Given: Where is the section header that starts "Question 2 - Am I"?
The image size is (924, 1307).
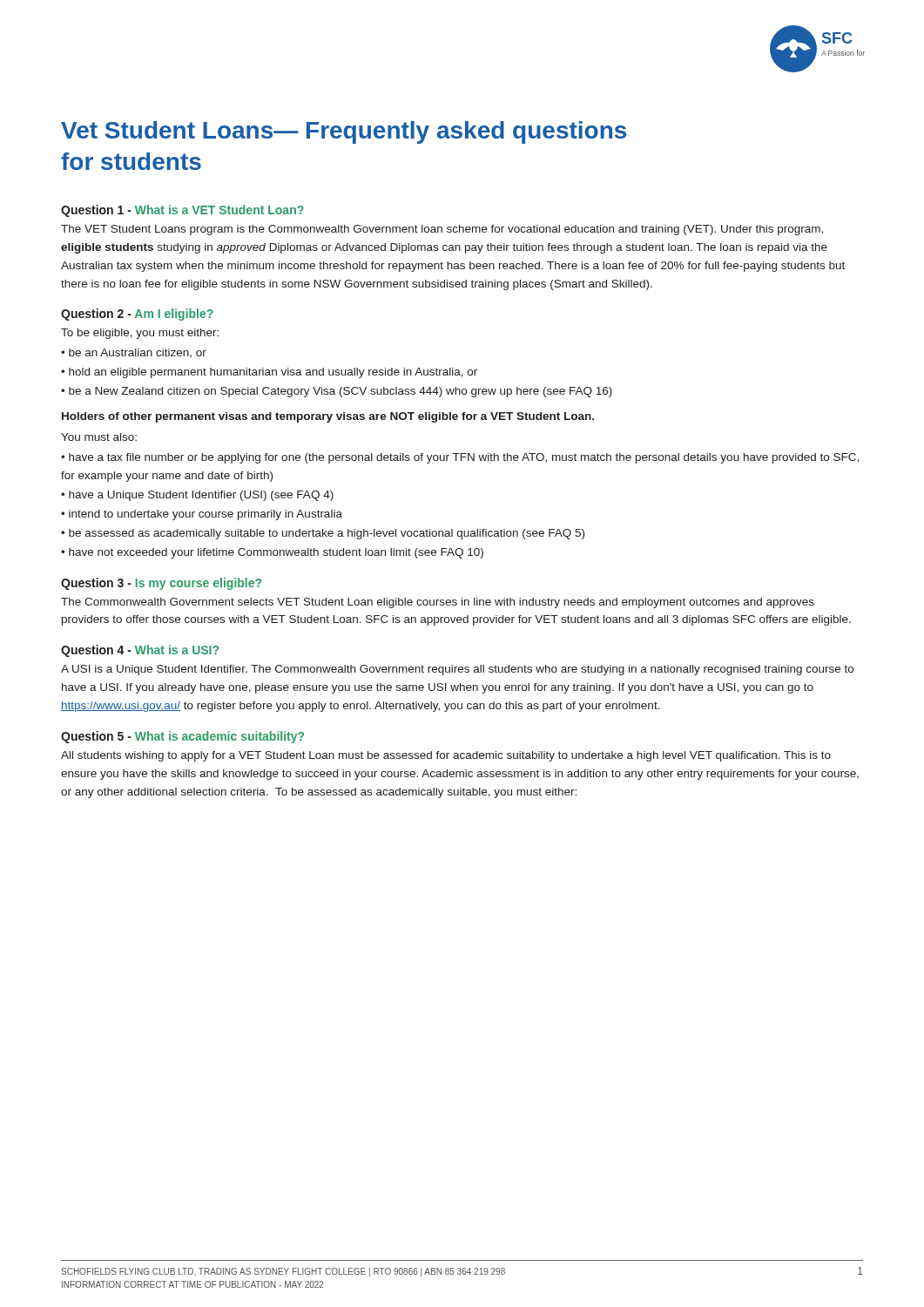Looking at the screenshot, I should (137, 314).
